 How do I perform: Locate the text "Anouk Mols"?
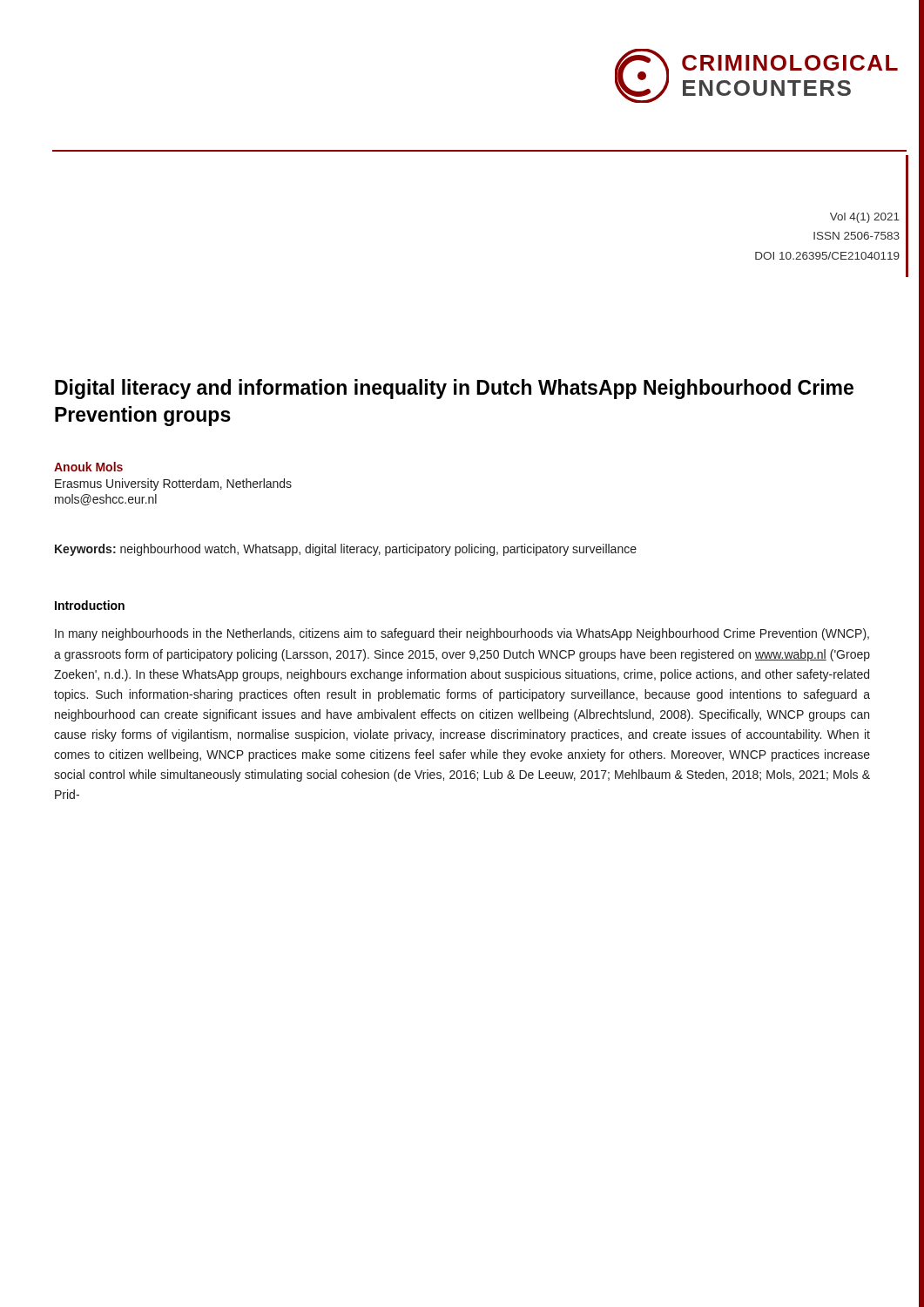(89, 467)
